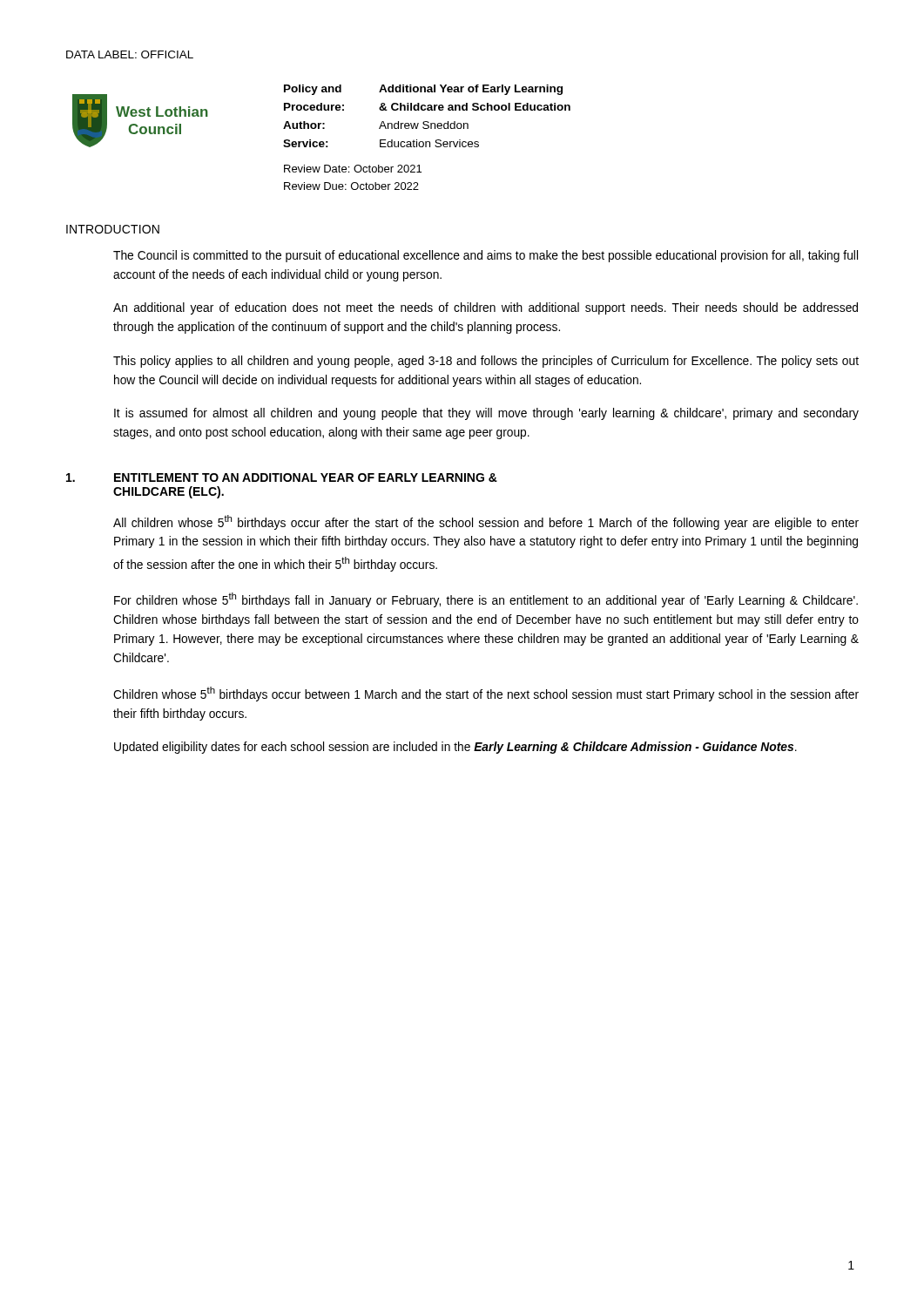This screenshot has height=1307, width=924.
Task: Where is the section header that starts "1. ENTITLEMENT TO AN ADDITIONAL YEAR"?
Action: [x=462, y=484]
